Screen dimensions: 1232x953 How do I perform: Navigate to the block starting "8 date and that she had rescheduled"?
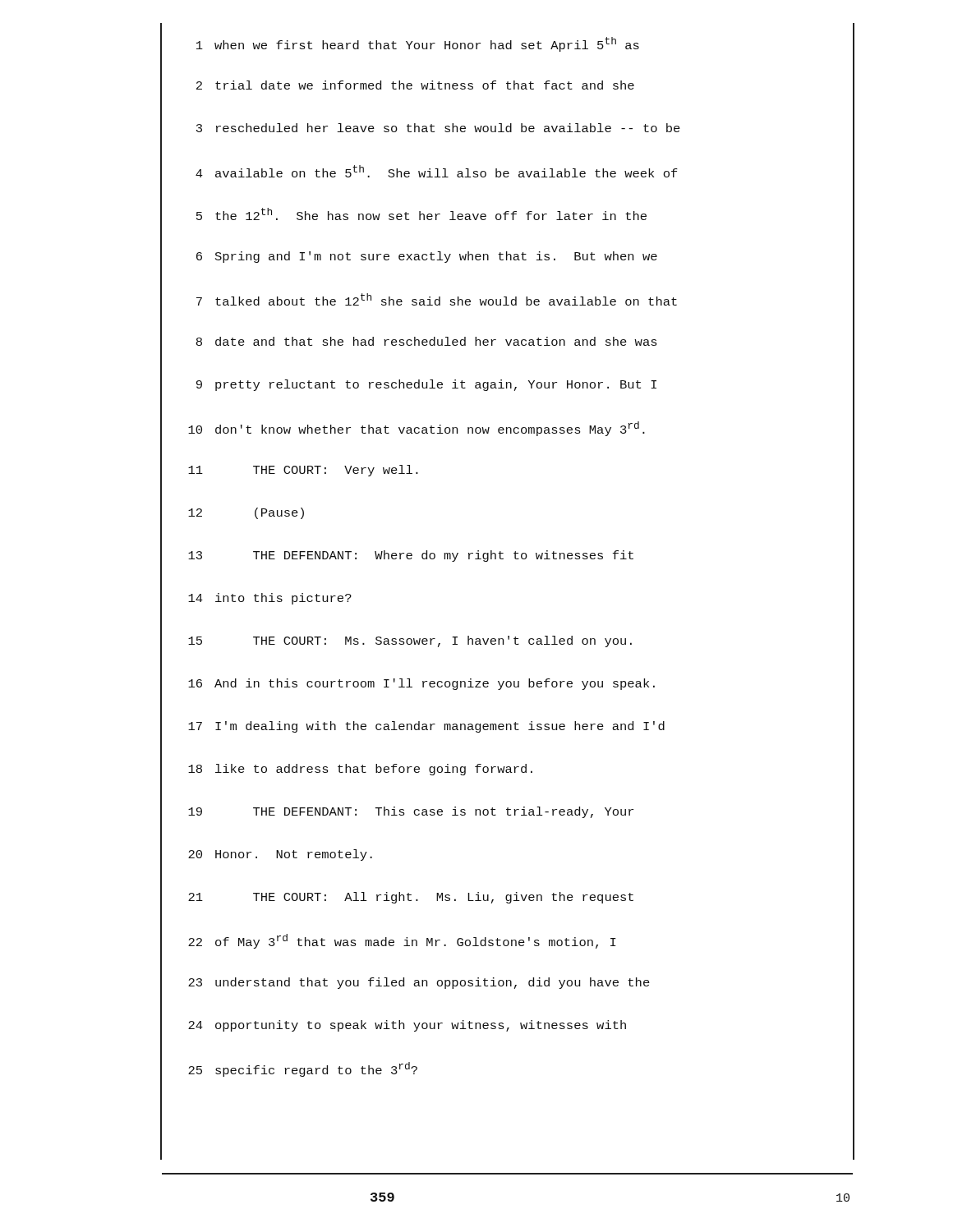410,343
